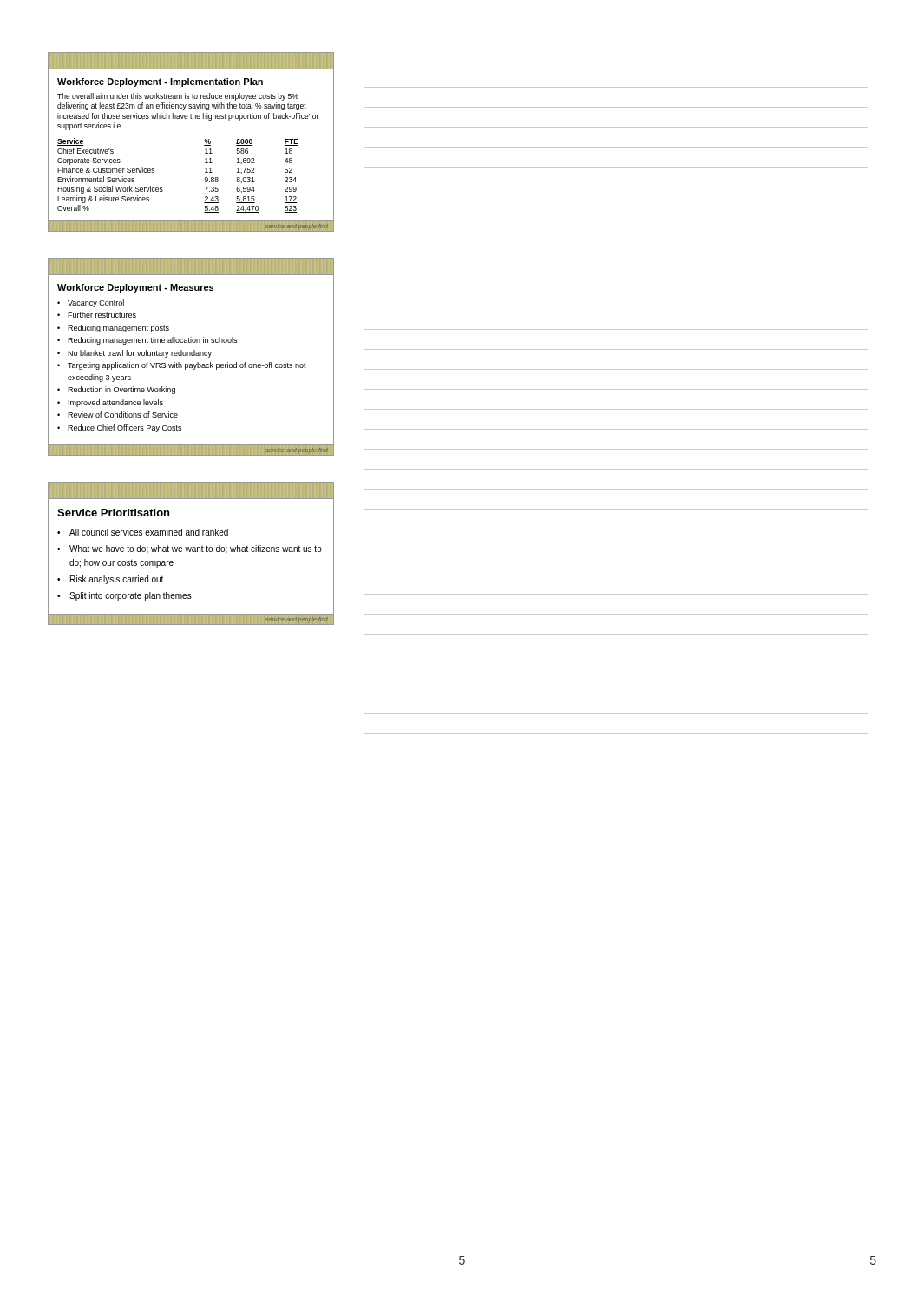Screen dimensions: 1302x924
Task: Click on the block starting "Reducing management posts"
Action: click(118, 328)
